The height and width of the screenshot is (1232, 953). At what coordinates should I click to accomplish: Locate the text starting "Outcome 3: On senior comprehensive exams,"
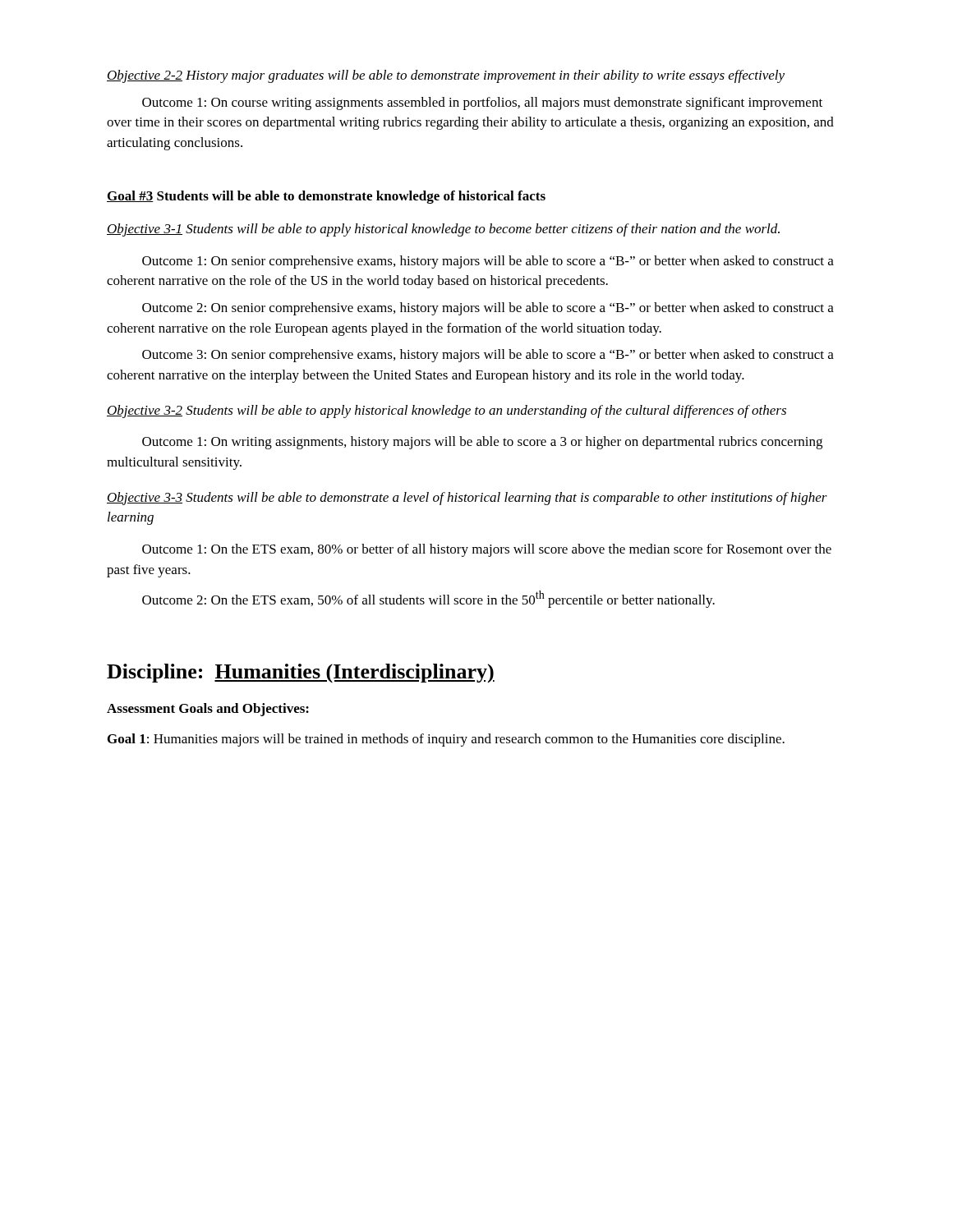click(476, 366)
